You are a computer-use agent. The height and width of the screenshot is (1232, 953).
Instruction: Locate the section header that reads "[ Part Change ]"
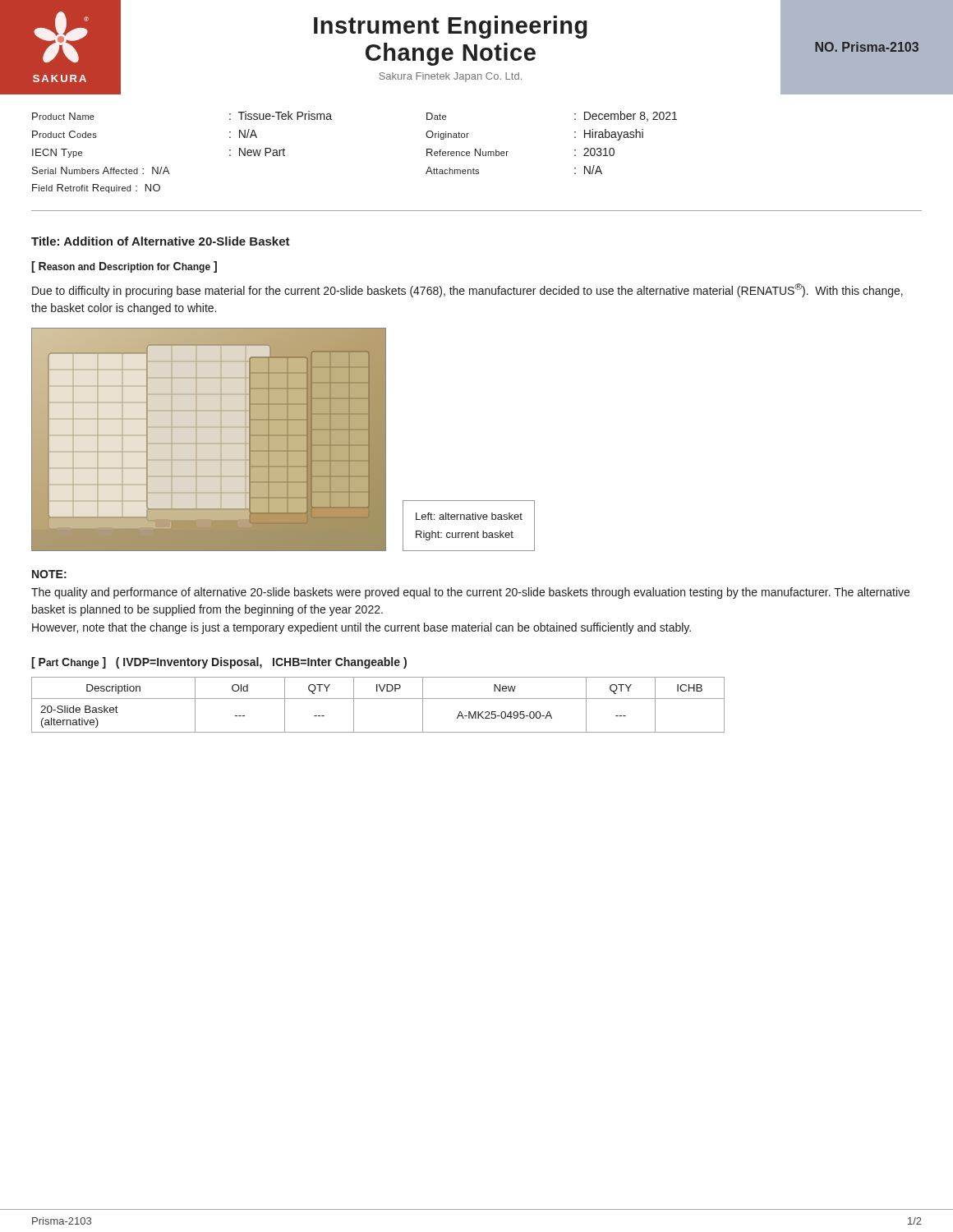(x=219, y=662)
